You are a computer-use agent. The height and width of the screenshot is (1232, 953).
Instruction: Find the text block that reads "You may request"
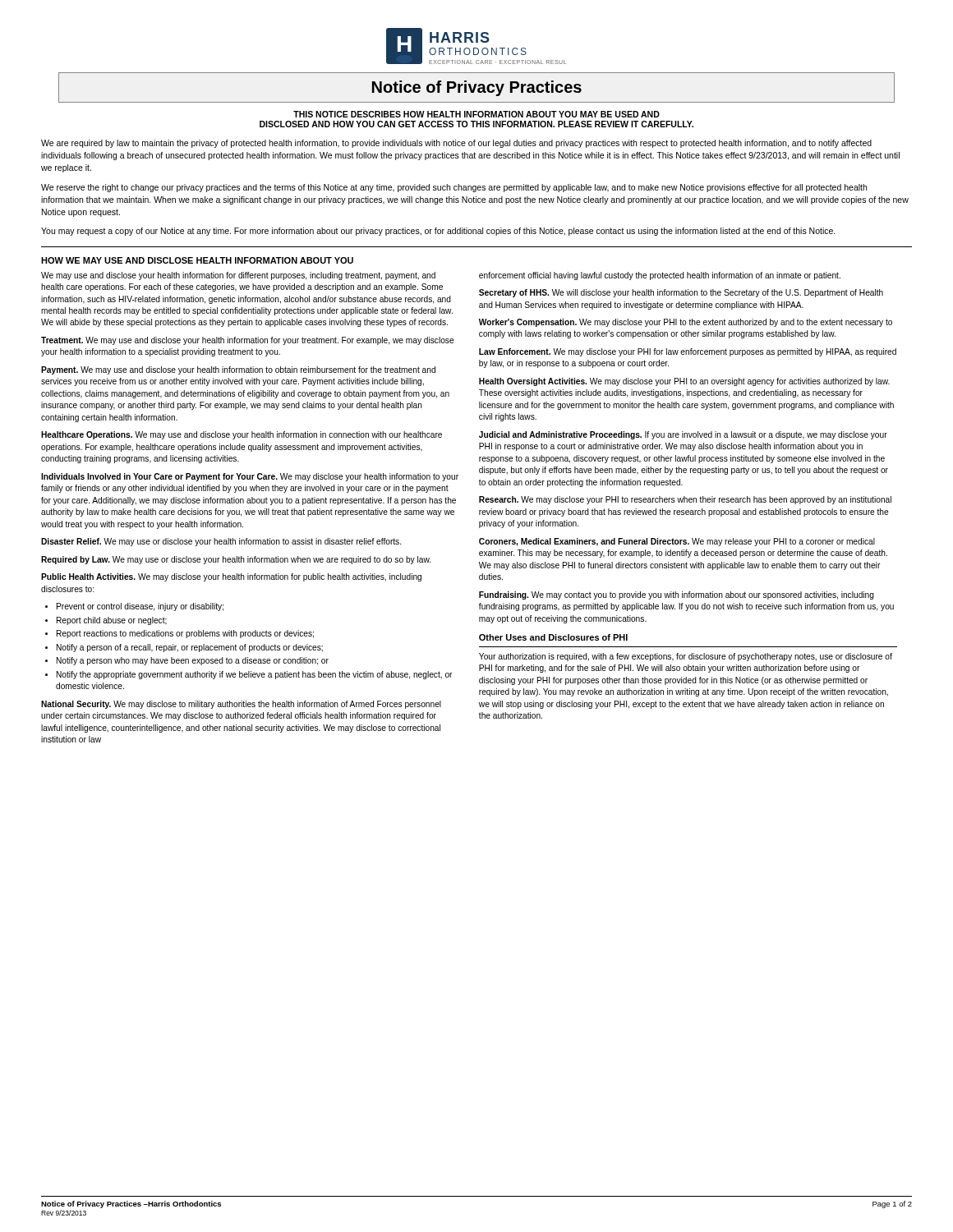pos(438,231)
